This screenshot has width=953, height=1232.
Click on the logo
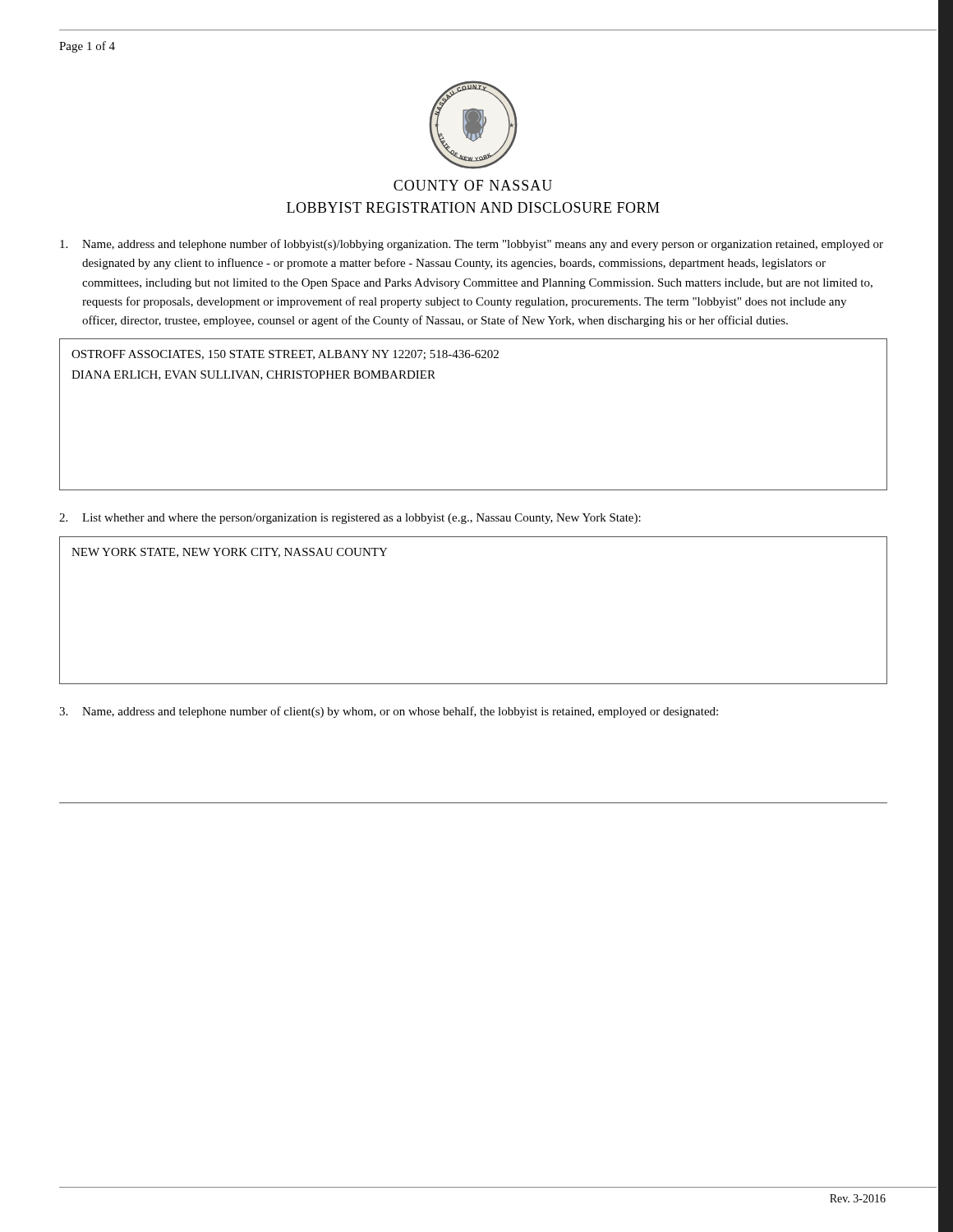coord(473,125)
